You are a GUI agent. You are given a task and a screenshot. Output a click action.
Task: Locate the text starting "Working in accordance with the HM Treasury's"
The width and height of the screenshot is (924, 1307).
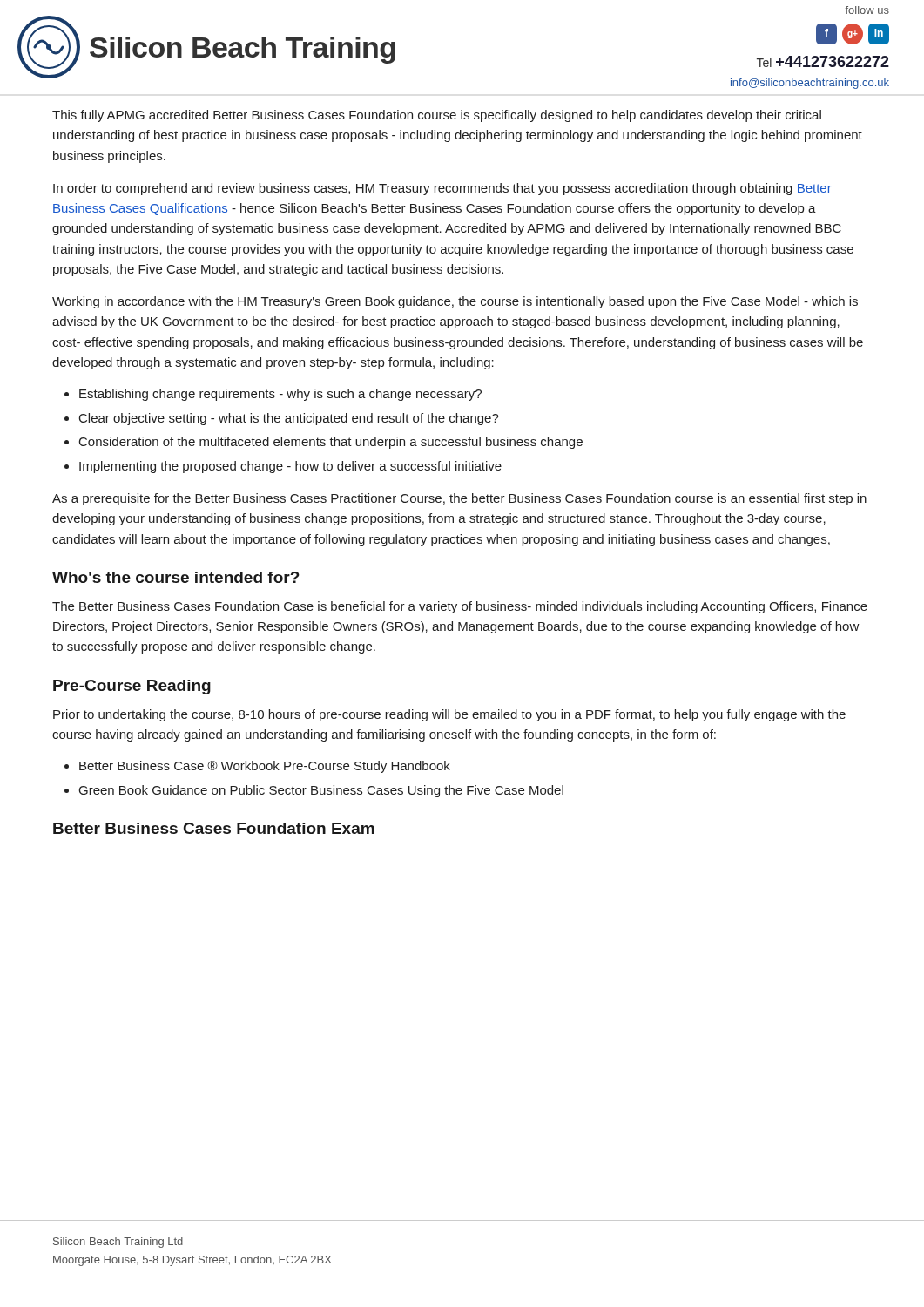click(458, 331)
